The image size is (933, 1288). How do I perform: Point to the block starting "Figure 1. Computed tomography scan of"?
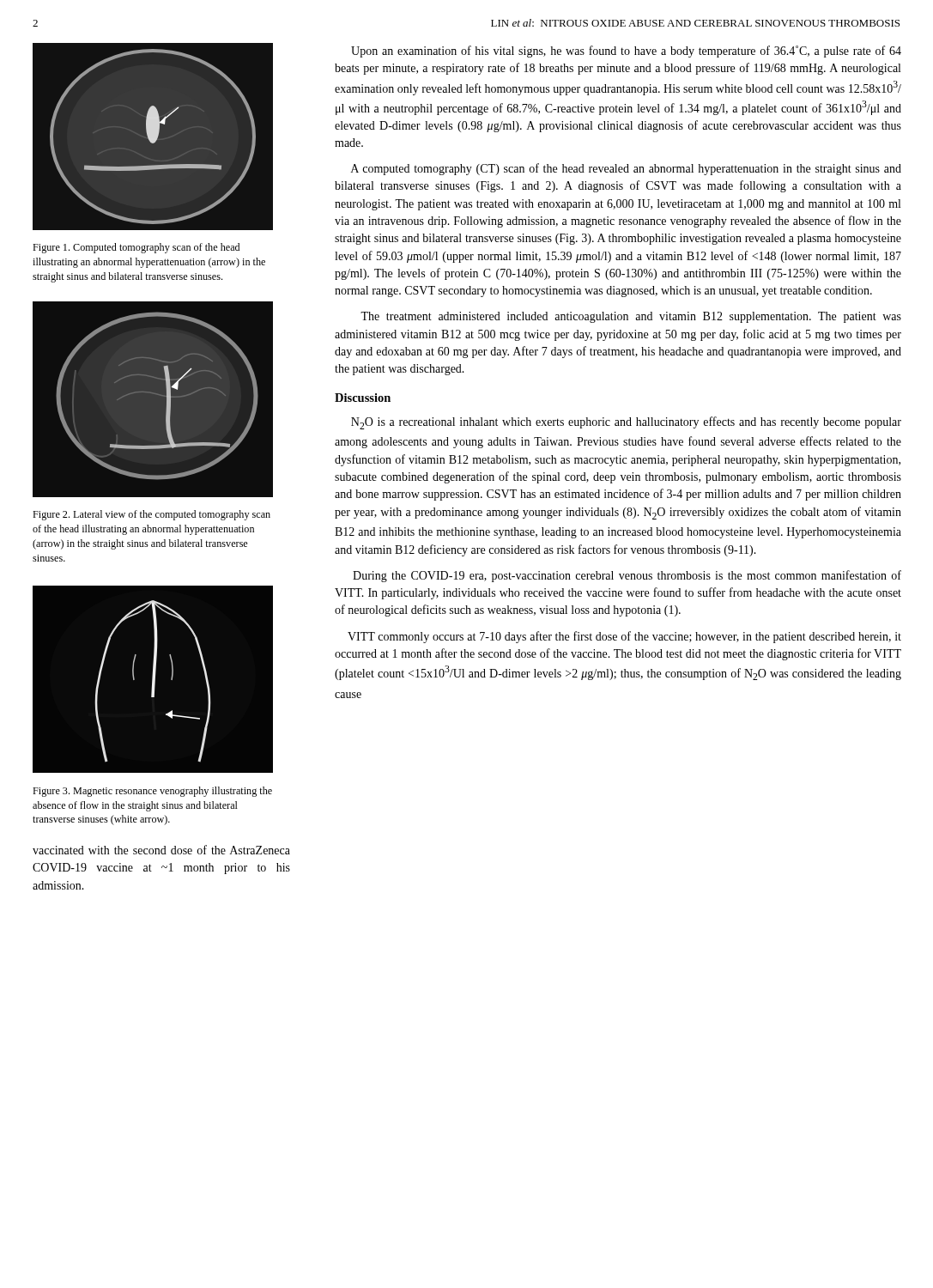149,262
